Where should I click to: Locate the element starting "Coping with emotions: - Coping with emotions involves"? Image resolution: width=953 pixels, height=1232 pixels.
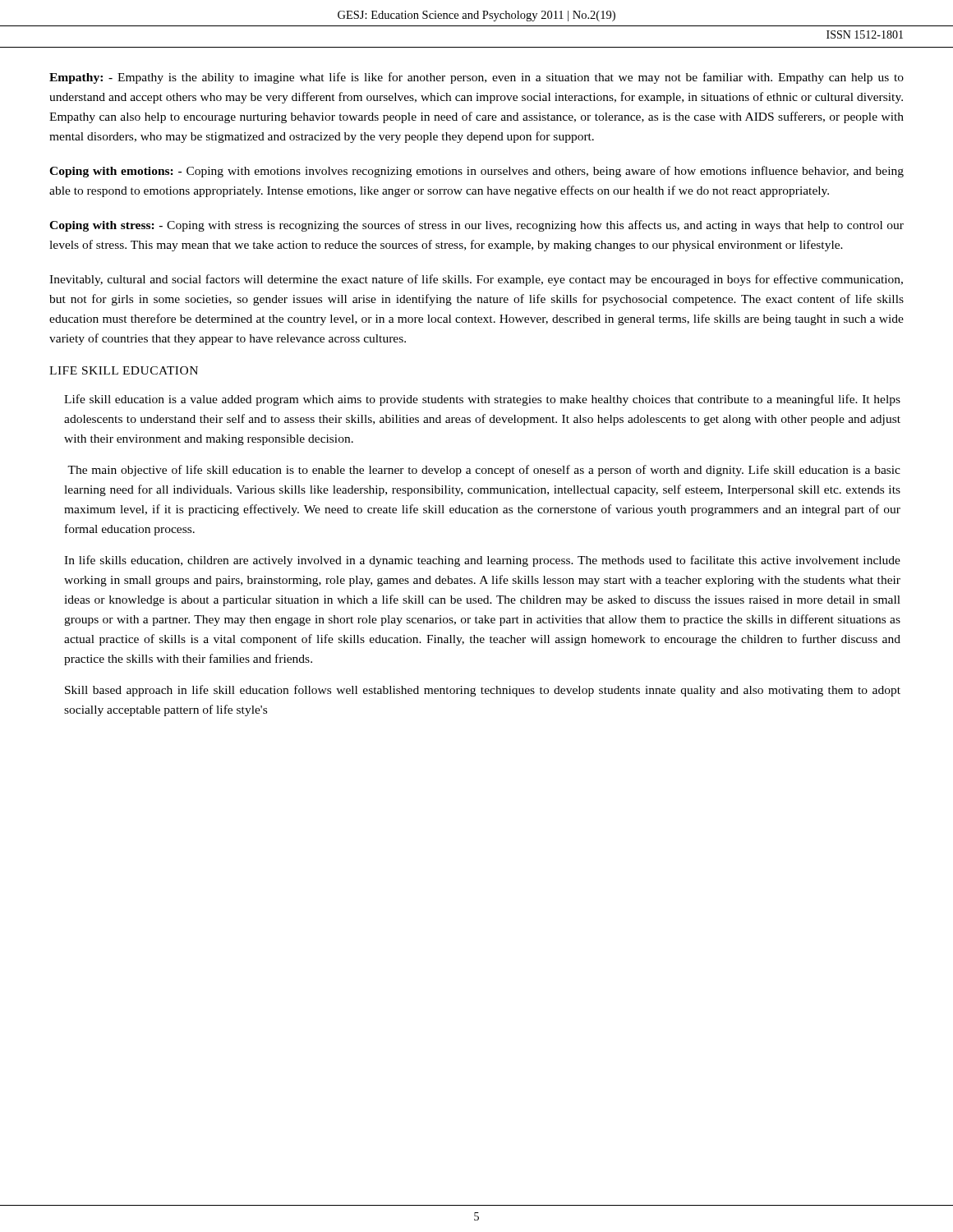[x=476, y=180]
